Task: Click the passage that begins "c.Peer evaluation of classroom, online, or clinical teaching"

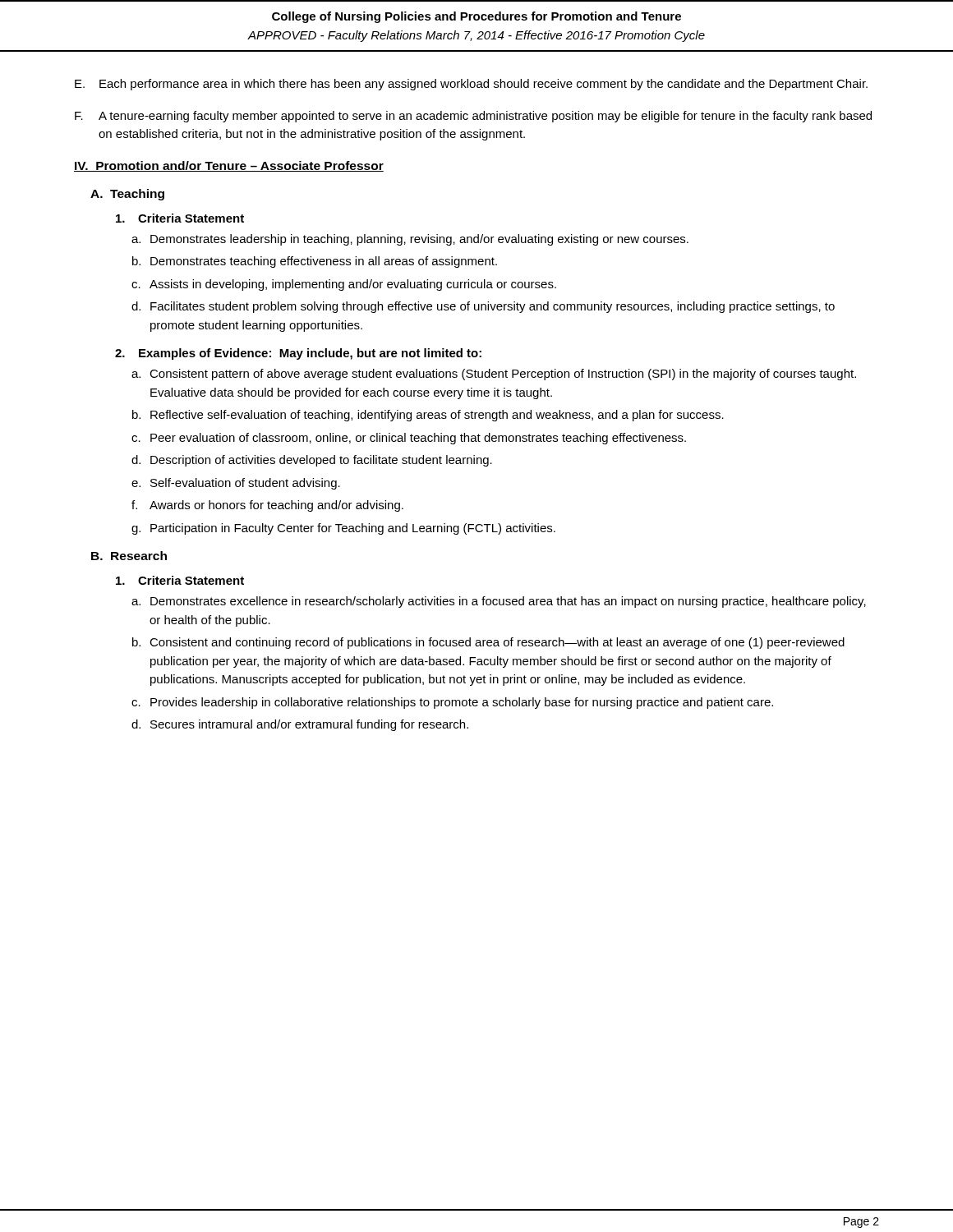Action: pyautogui.click(x=505, y=438)
